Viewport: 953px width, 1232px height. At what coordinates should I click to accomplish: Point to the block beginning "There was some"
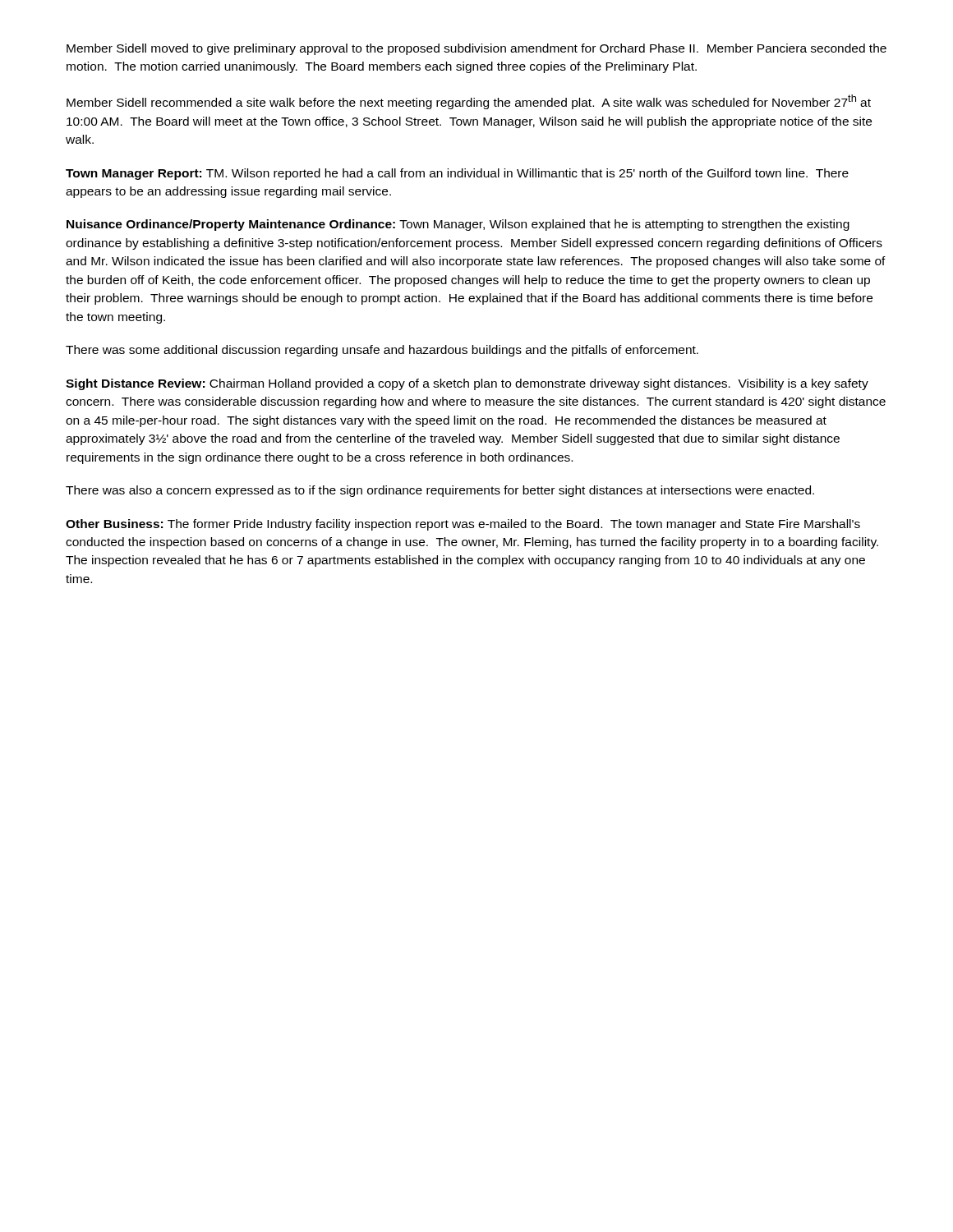[383, 350]
